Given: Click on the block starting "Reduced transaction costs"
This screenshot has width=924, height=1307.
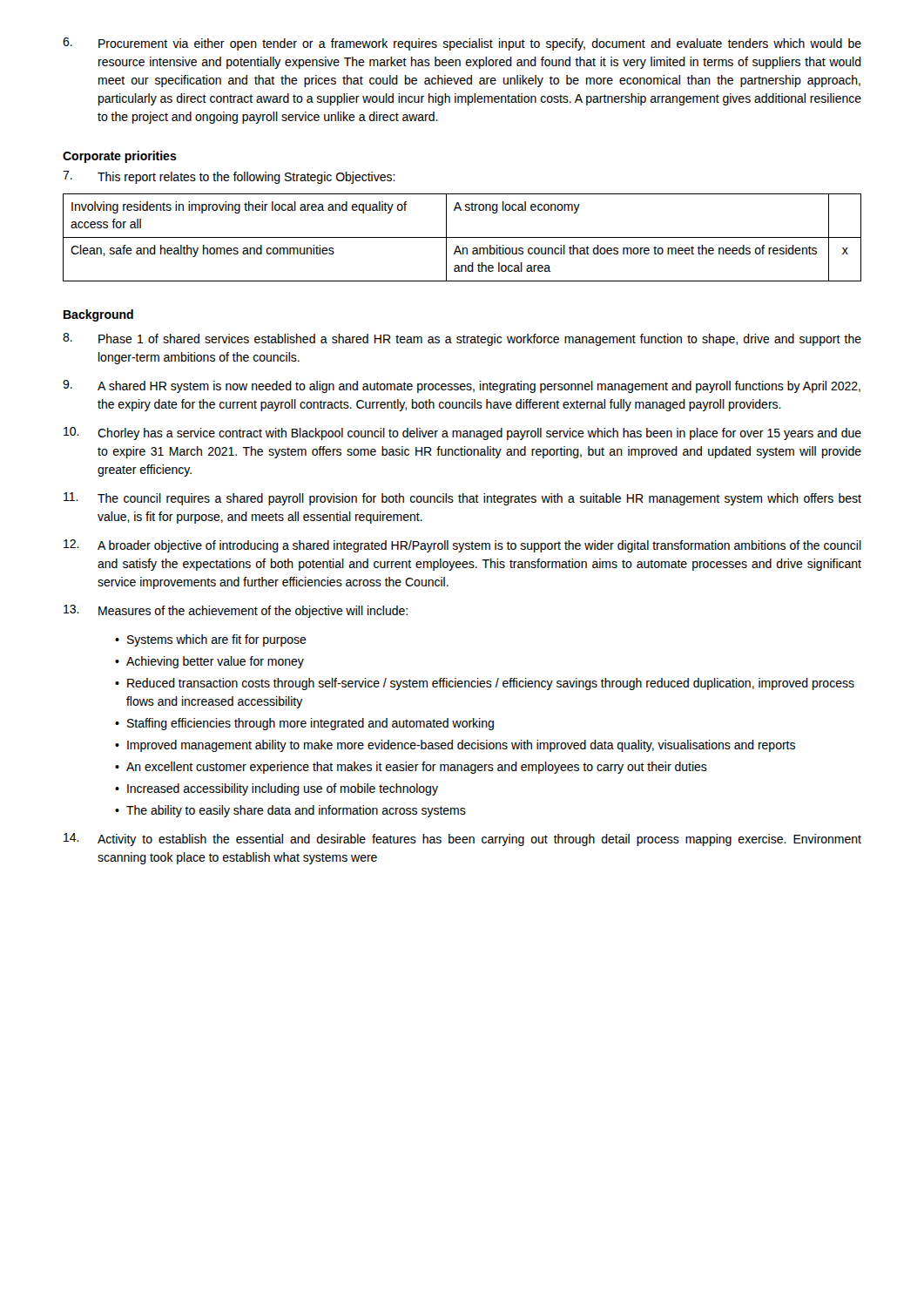Looking at the screenshot, I should 490,693.
